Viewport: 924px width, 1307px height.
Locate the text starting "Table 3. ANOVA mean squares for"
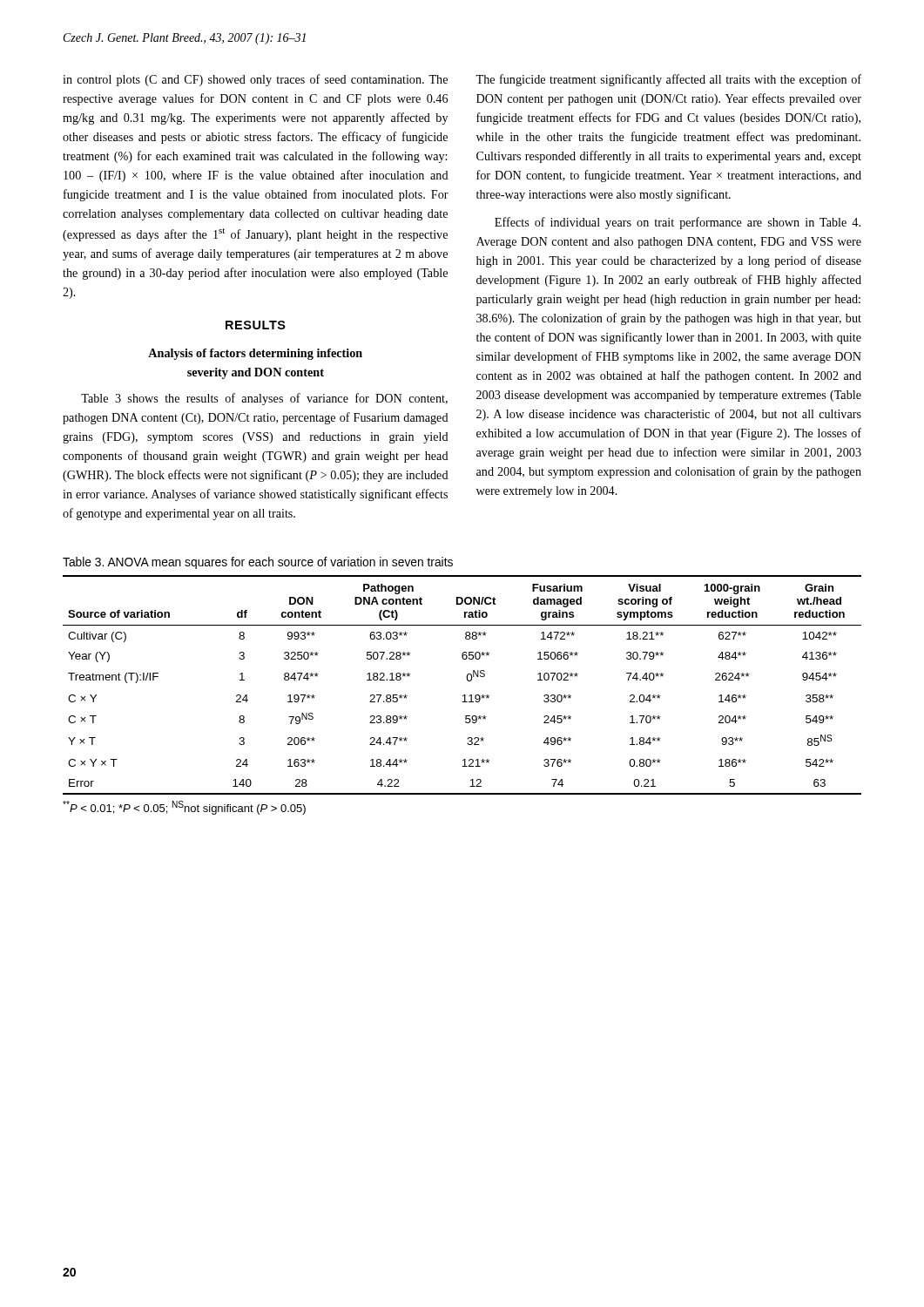(x=258, y=563)
